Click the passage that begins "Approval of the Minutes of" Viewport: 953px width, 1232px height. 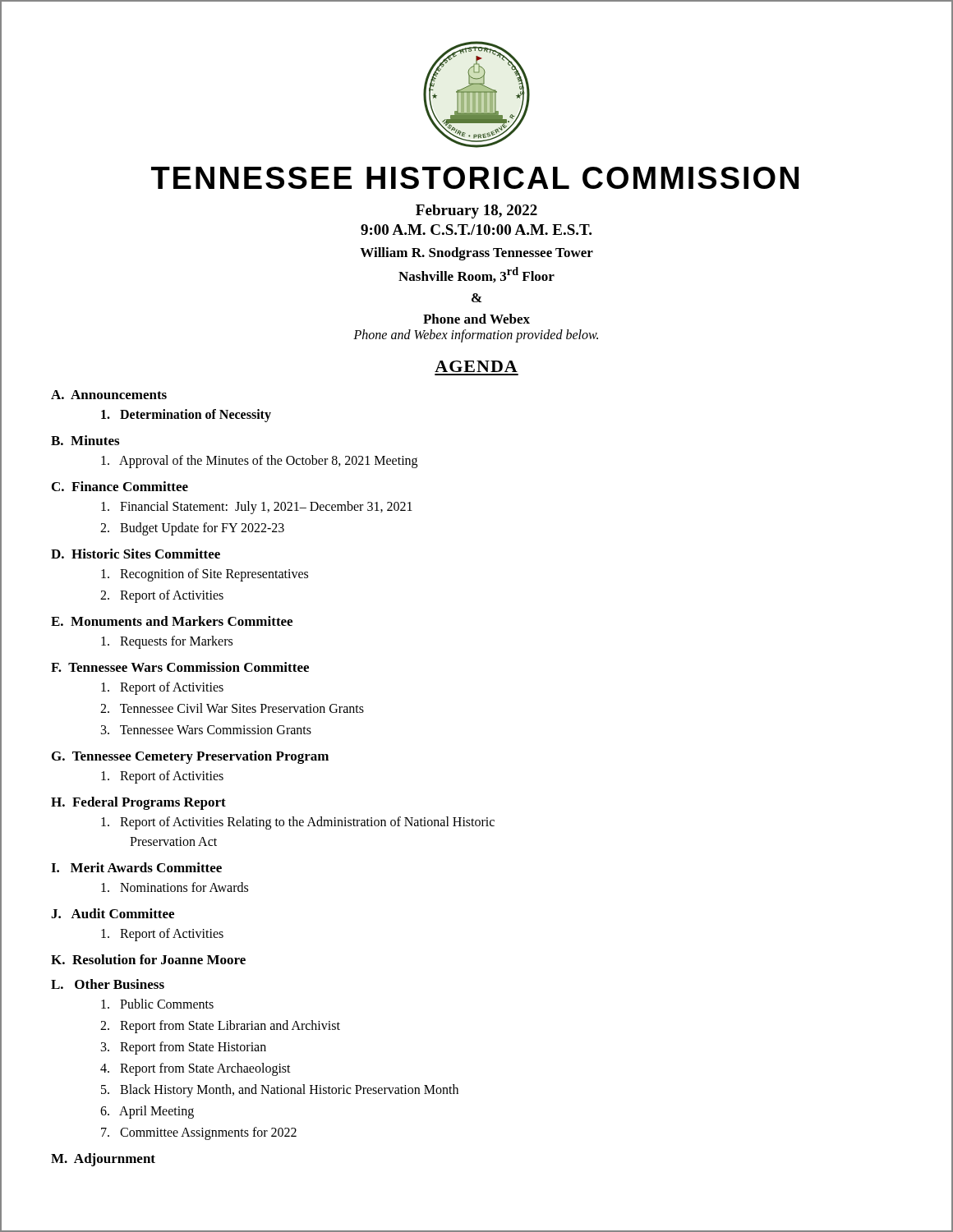(x=259, y=460)
